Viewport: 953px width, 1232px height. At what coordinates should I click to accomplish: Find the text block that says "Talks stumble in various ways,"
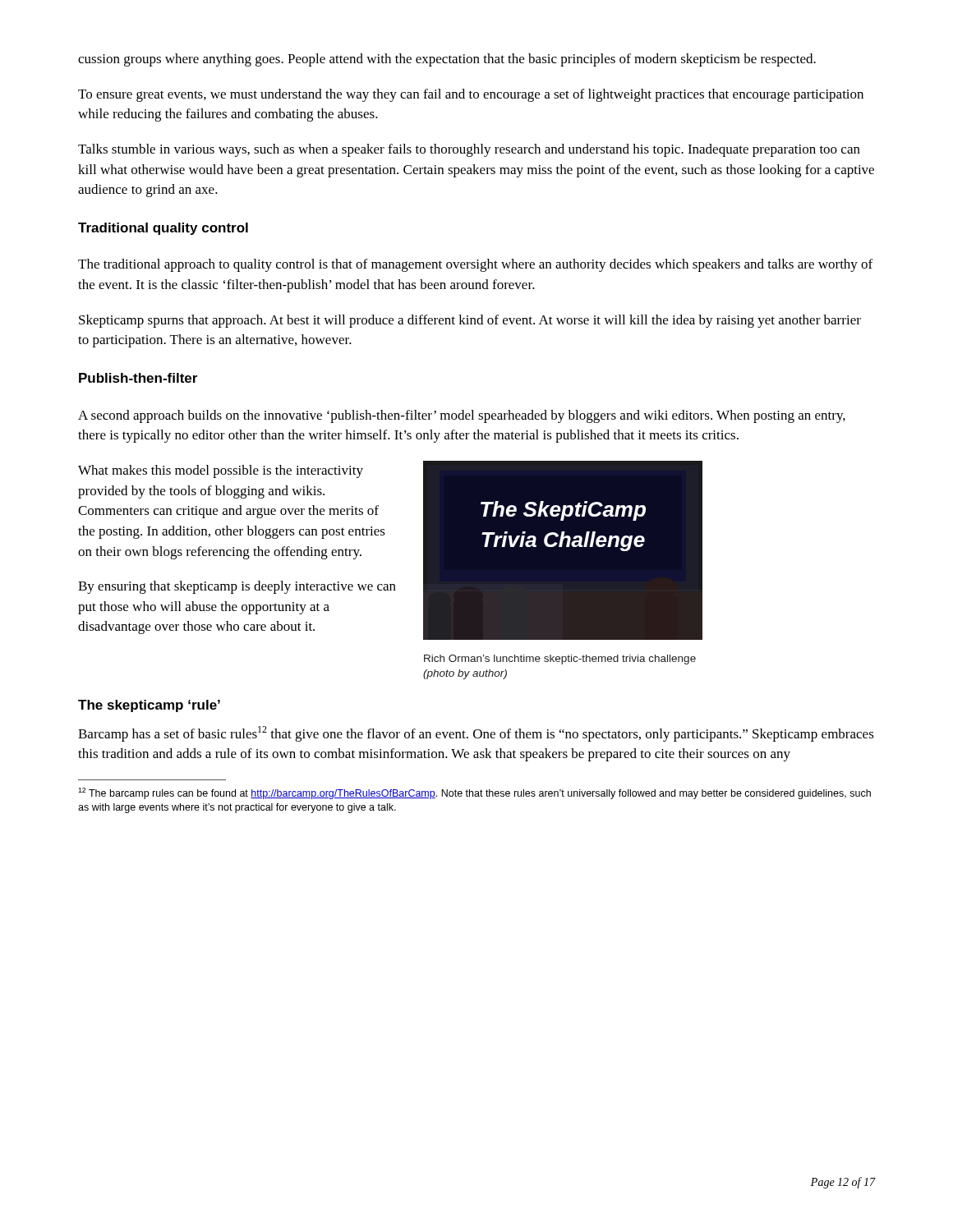(x=476, y=170)
